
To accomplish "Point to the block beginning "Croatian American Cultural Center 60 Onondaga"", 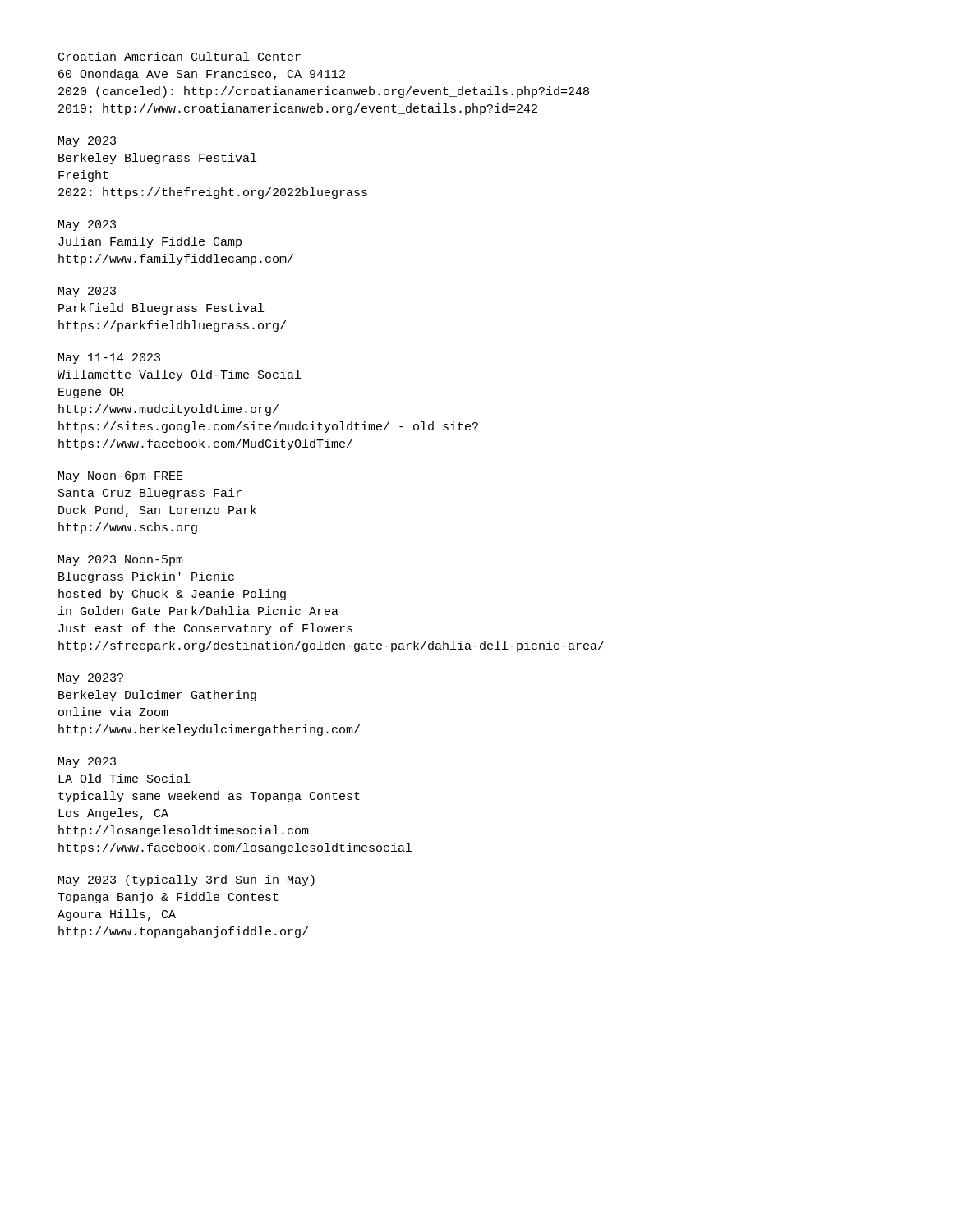I will coord(324,84).
